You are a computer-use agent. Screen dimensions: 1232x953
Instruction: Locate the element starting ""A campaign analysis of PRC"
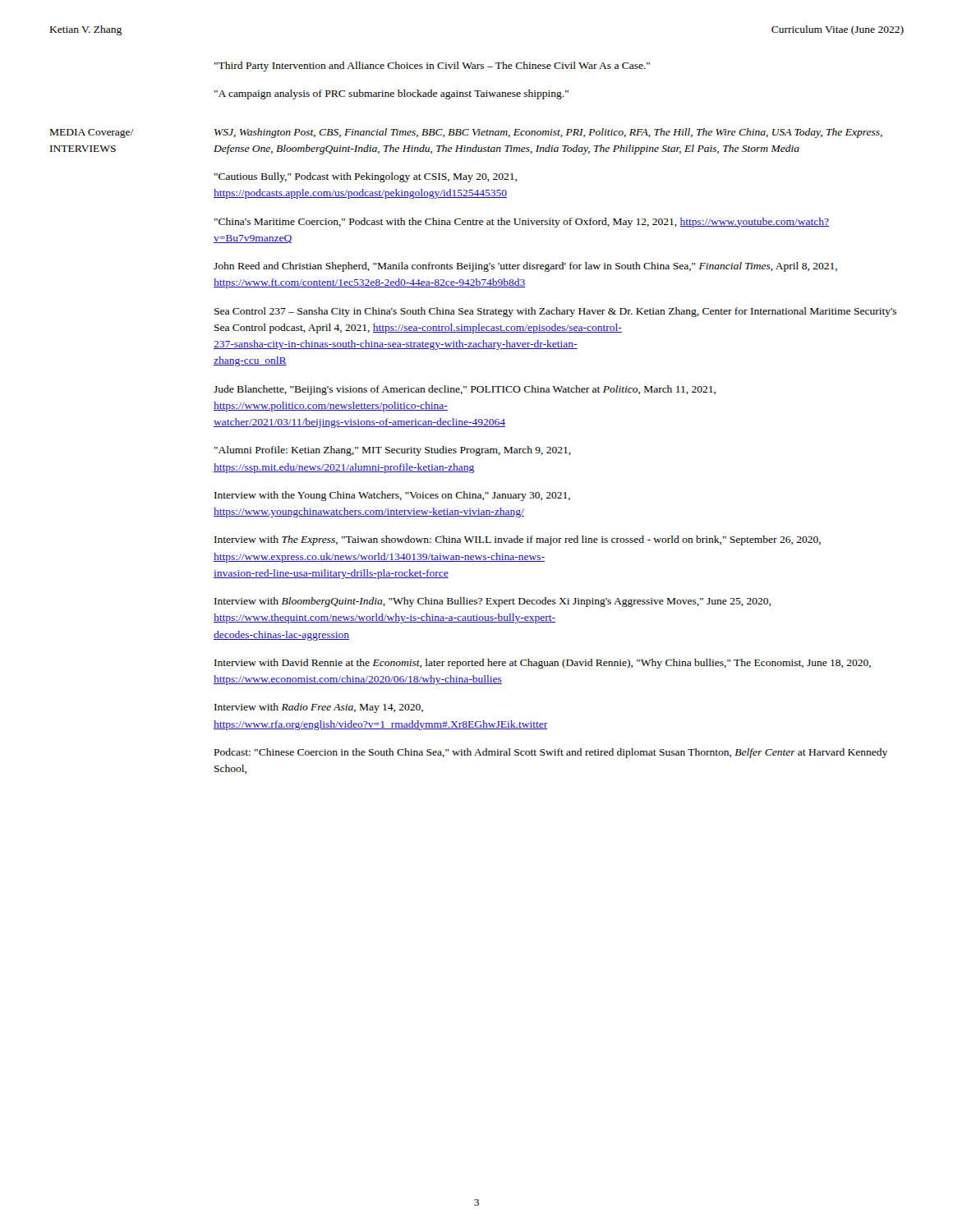coord(559,94)
